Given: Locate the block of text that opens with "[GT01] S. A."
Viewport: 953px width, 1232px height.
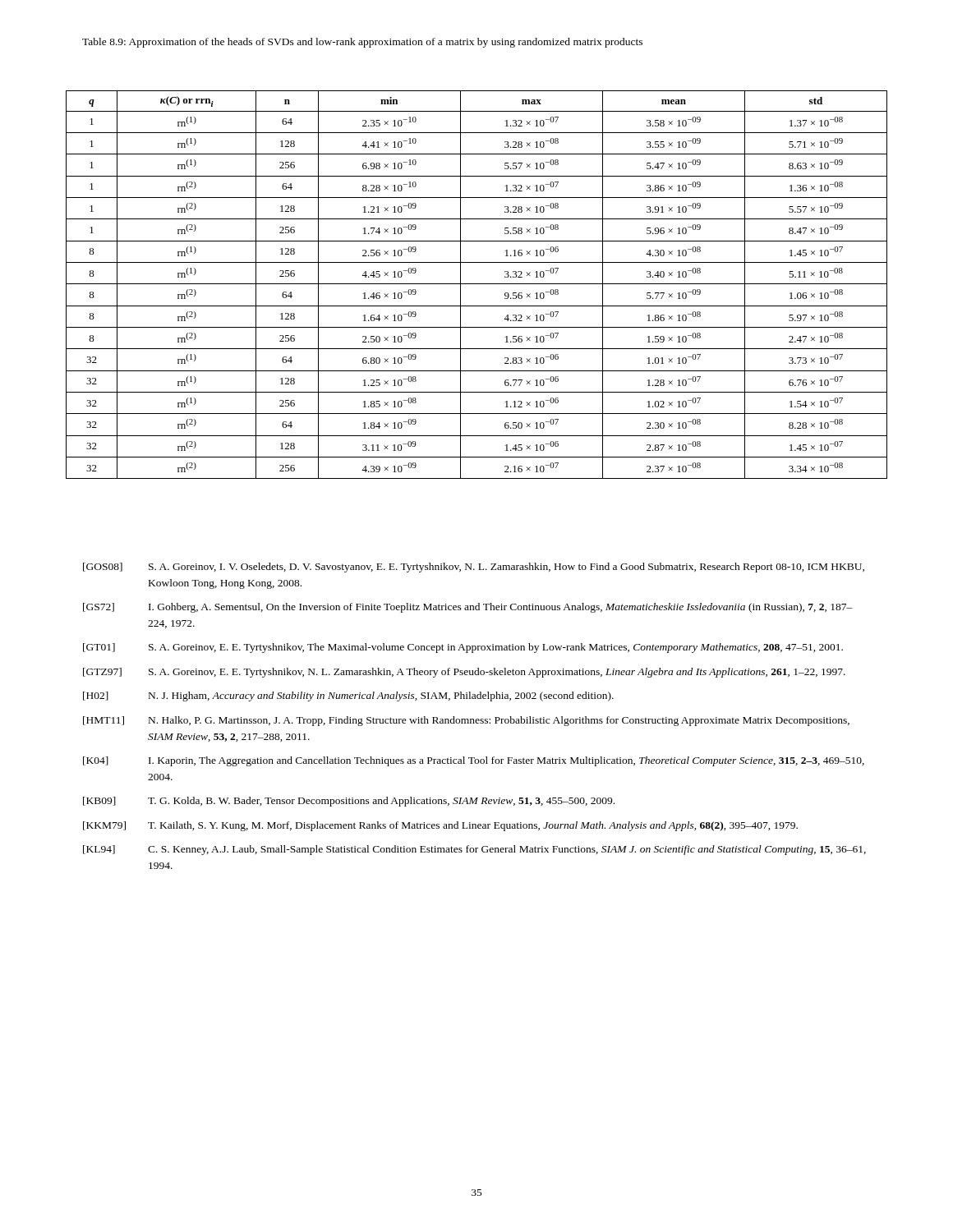Looking at the screenshot, I should point(476,647).
